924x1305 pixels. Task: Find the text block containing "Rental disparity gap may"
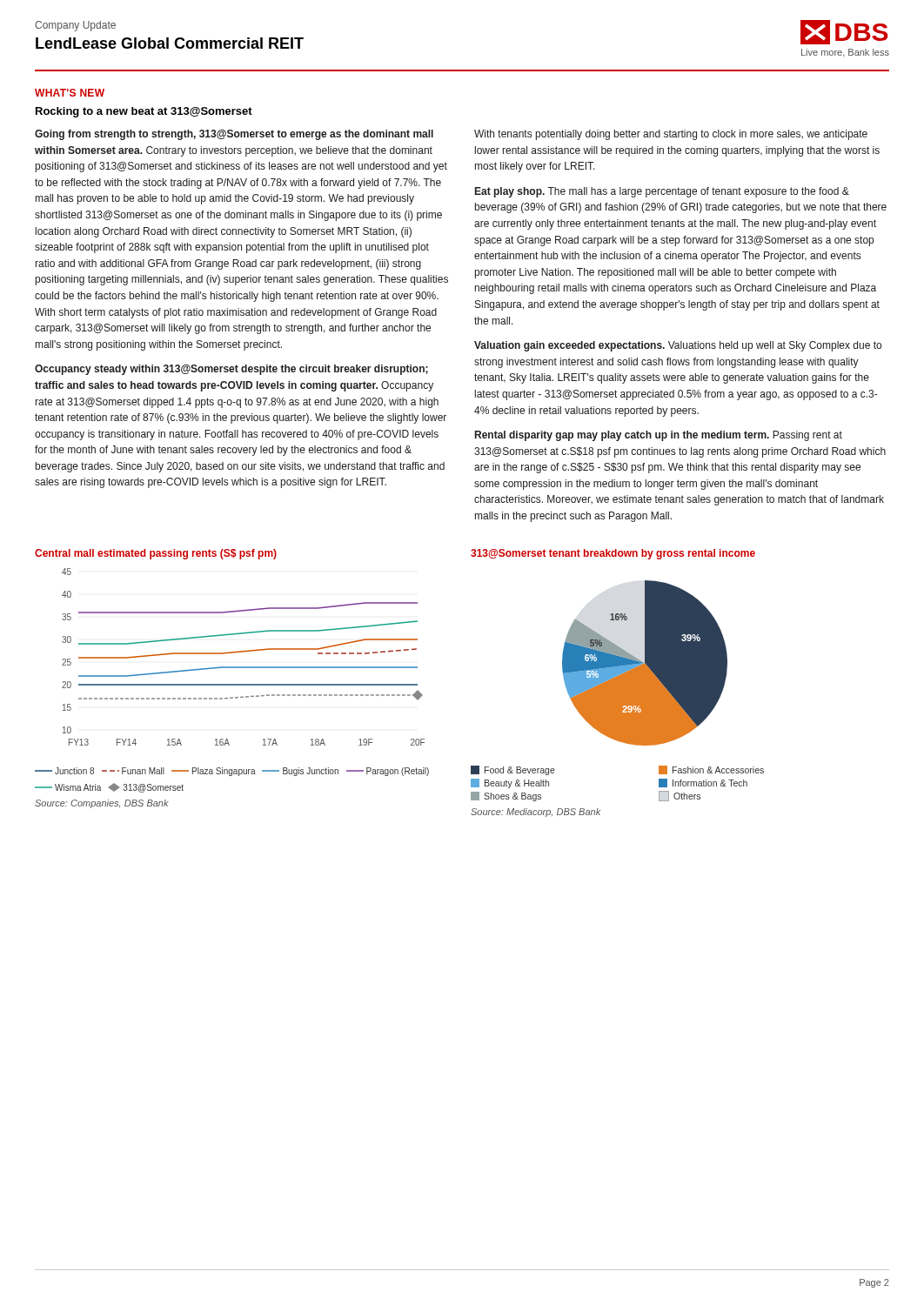[x=680, y=475]
